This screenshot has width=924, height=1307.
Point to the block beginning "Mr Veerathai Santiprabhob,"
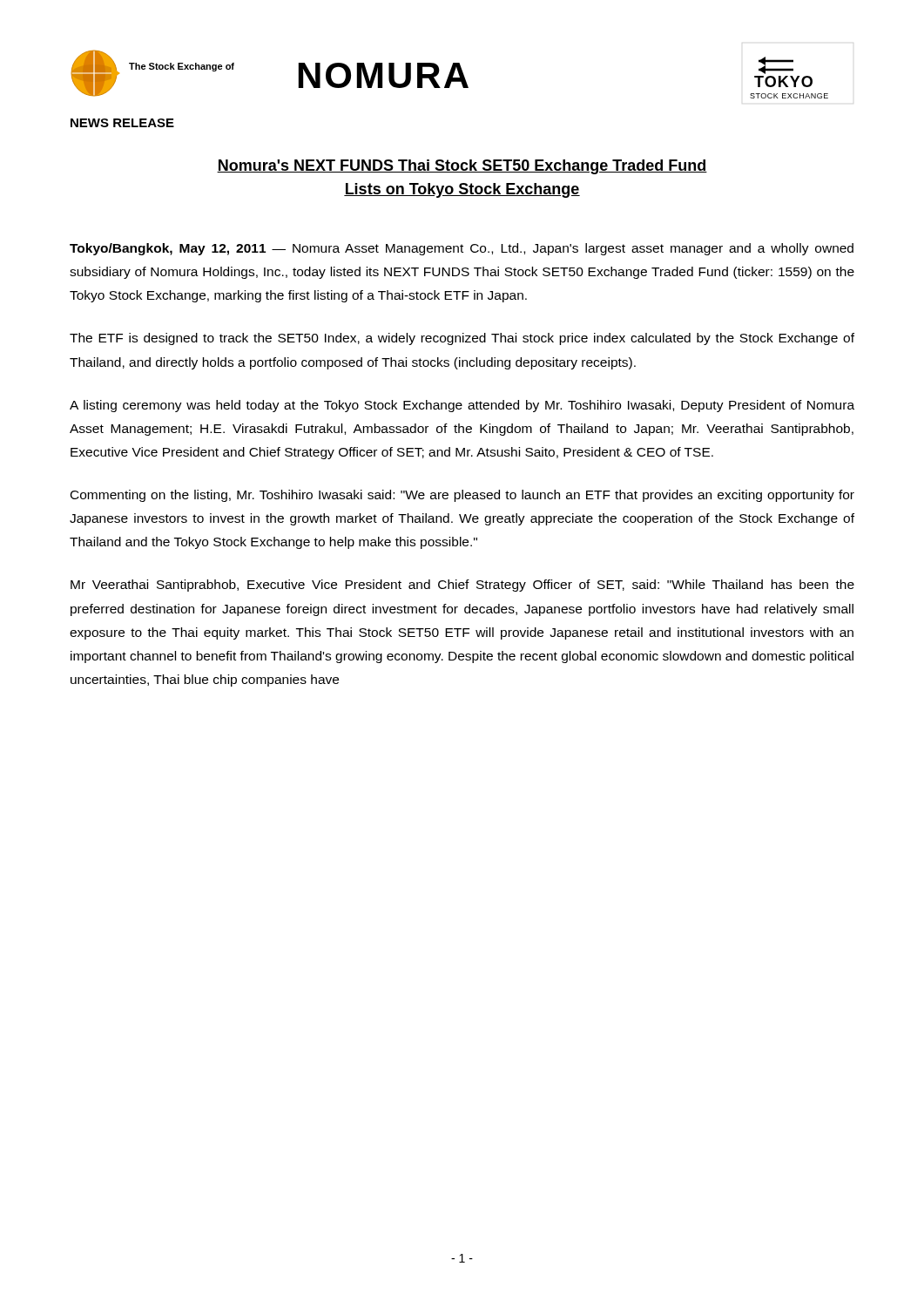[462, 632]
